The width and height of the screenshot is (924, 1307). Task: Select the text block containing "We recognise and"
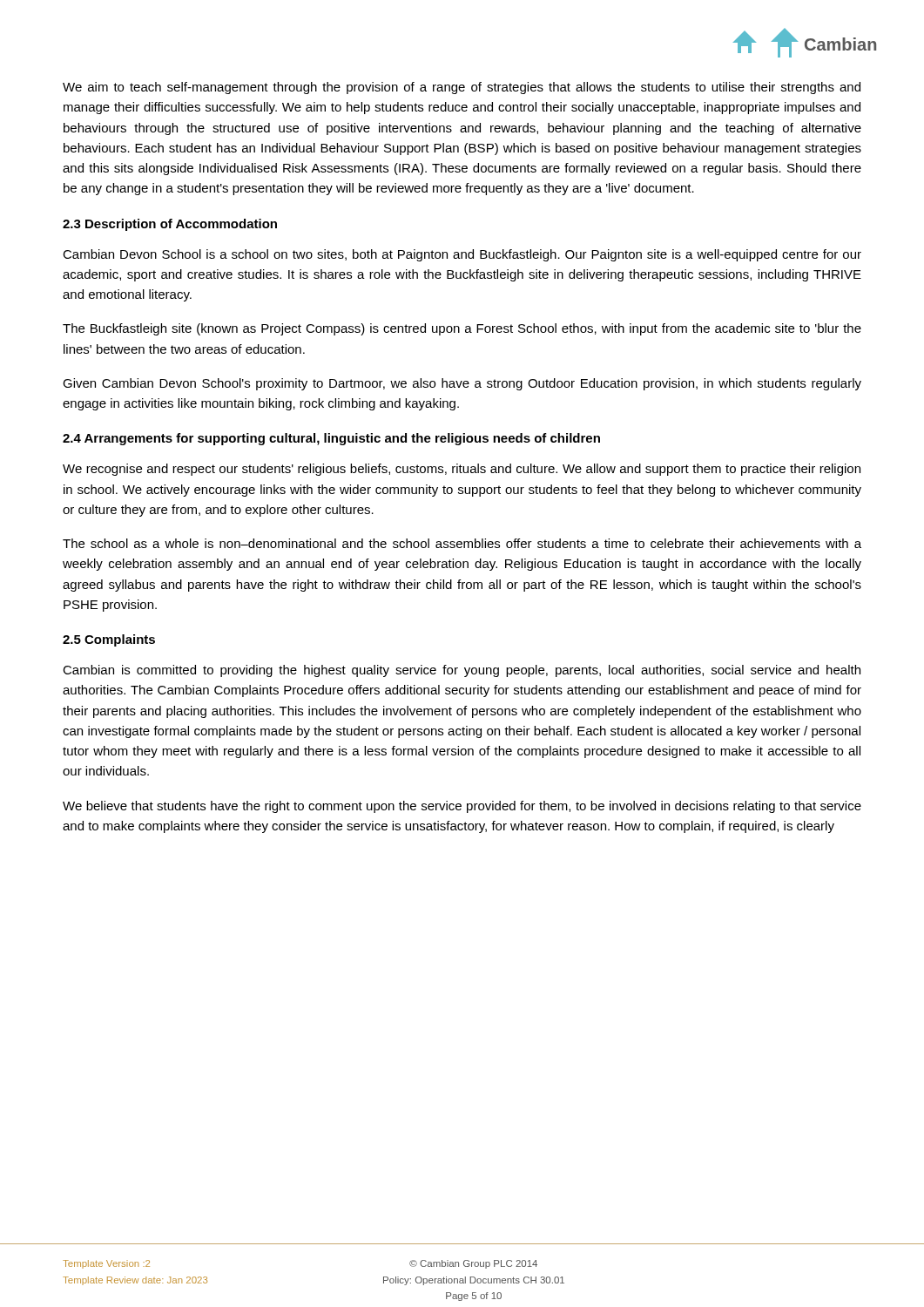click(x=462, y=489)
